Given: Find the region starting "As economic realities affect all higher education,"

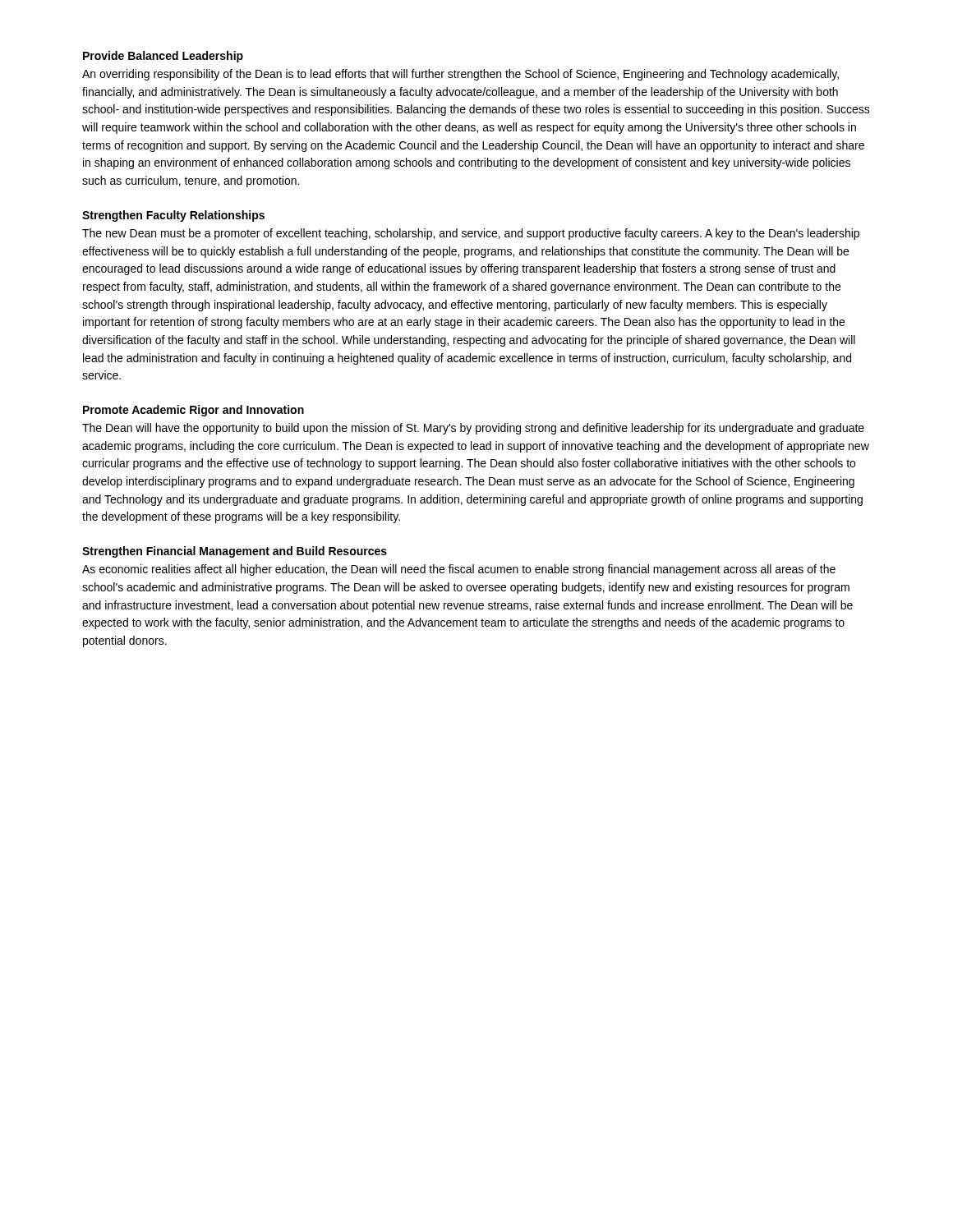Looking at the screenshot, I should (x=468, y=605).
